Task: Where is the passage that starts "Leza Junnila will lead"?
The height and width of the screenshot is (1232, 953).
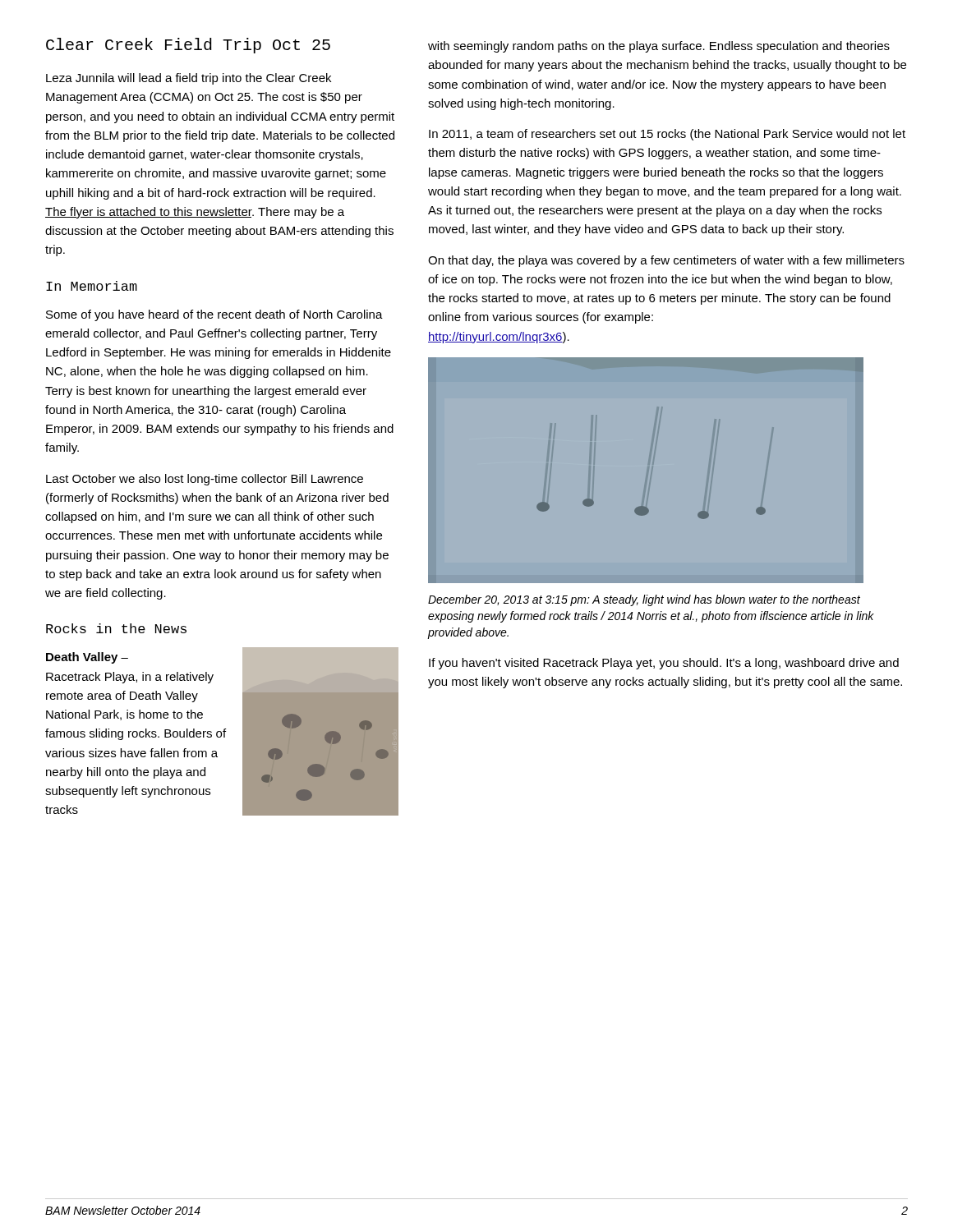Action: (x=220, y=164)
